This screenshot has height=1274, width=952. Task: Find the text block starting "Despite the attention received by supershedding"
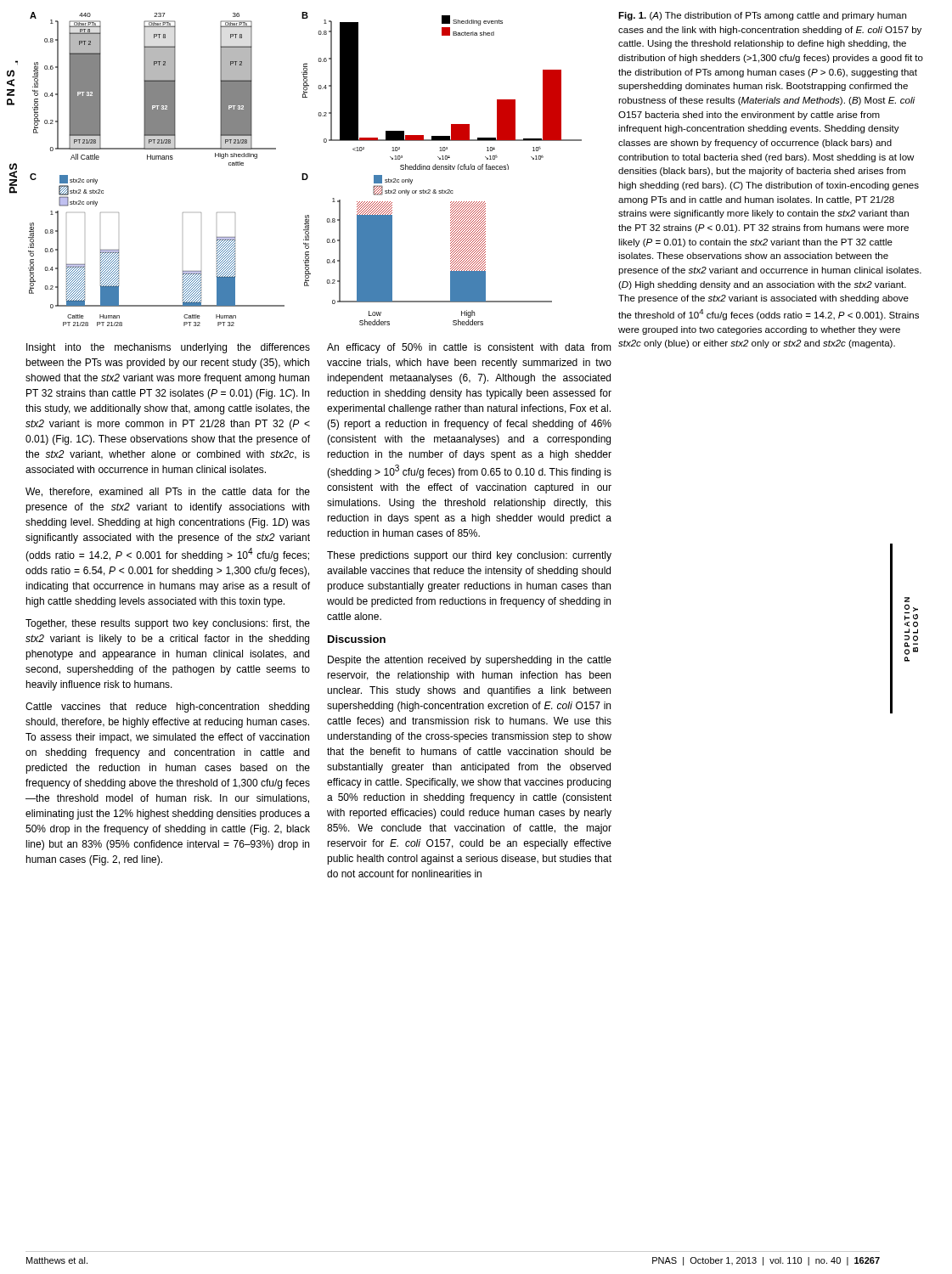pyautogui.click(x=469, y=767)
